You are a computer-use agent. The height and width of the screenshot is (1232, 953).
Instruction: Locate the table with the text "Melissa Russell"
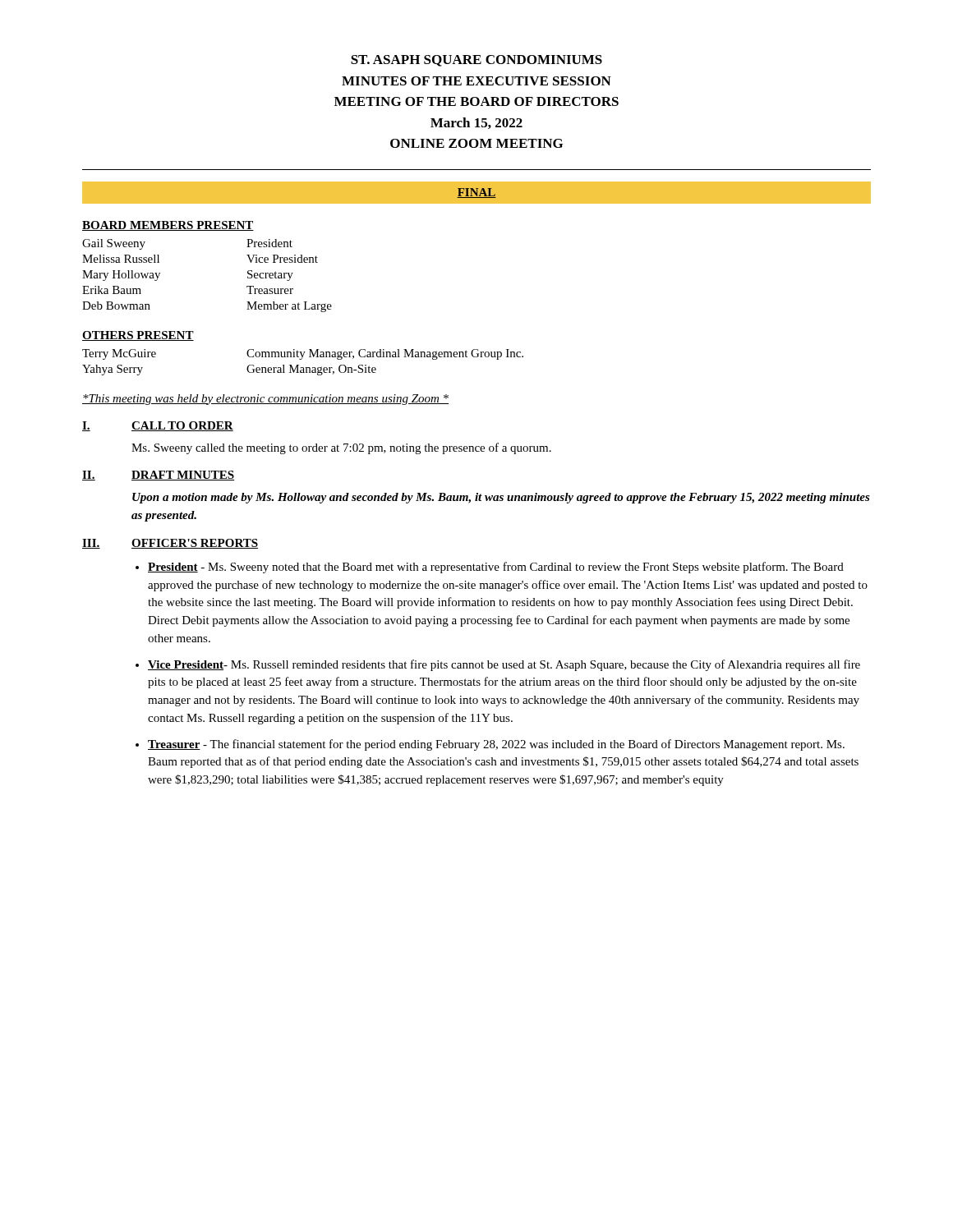click(476, 274)
